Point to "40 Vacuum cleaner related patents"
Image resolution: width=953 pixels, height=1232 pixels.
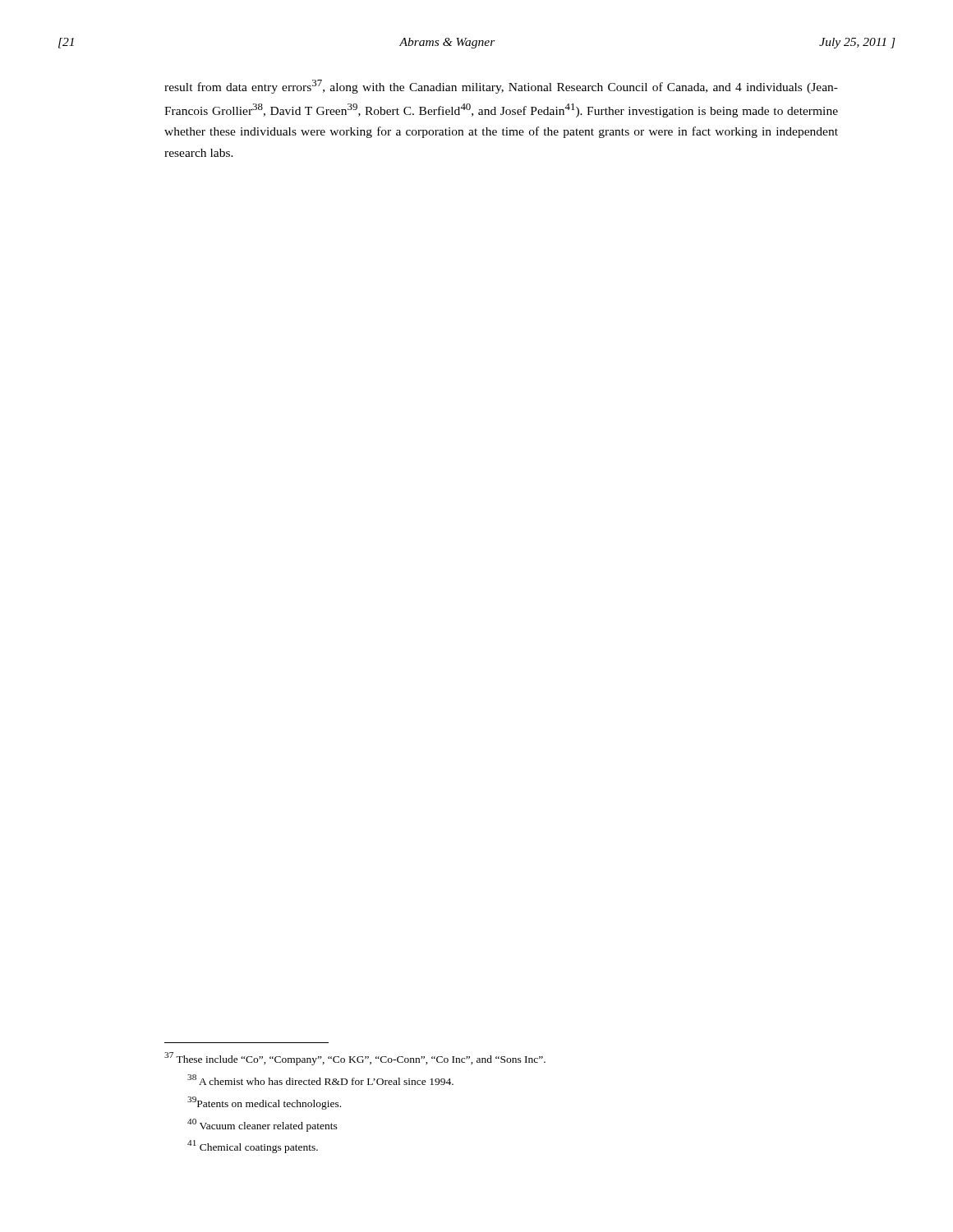(262, 1123)
